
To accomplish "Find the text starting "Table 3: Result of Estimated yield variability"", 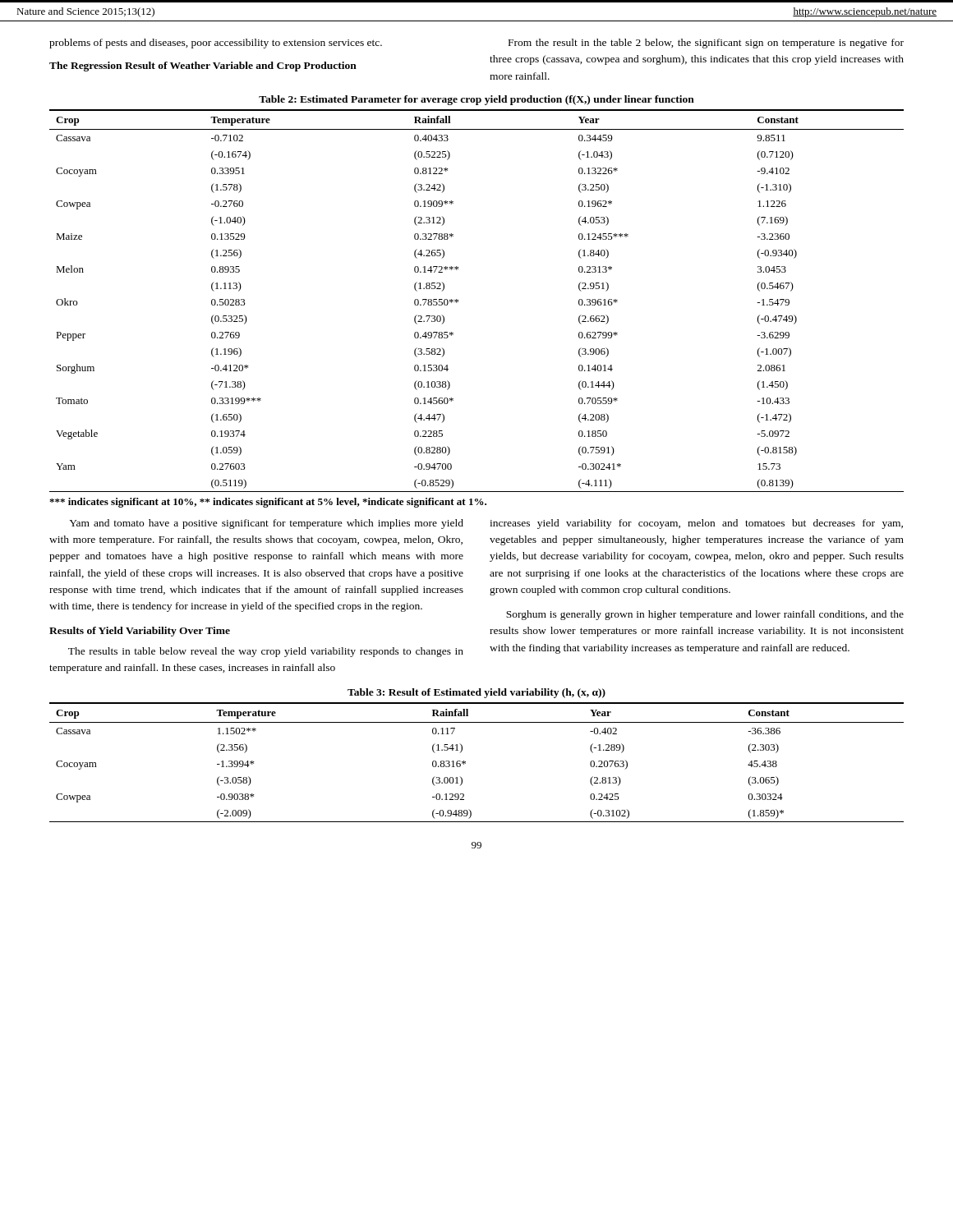I will click(x=476, y=692).
